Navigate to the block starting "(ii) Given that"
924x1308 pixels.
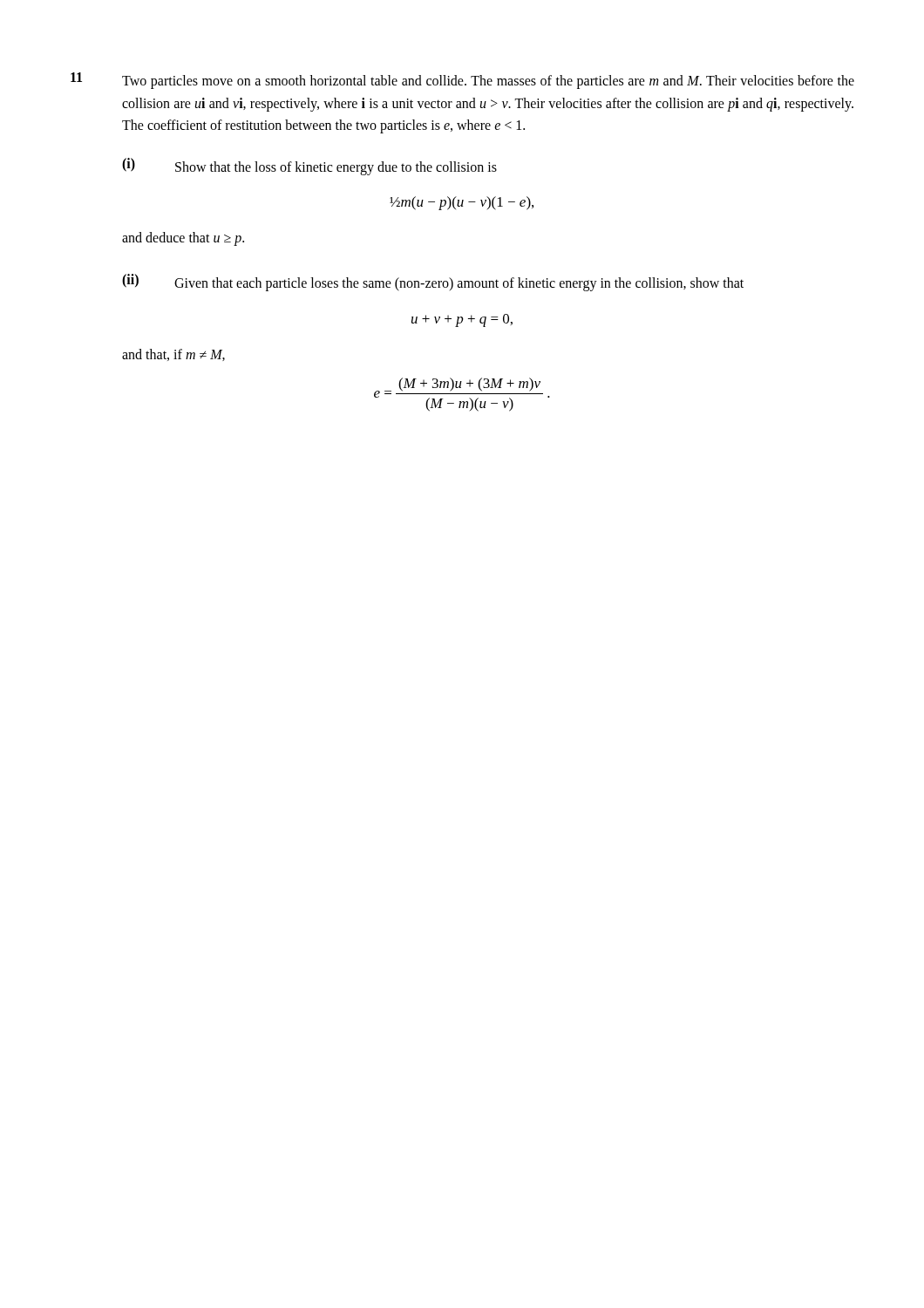click(488, 283)
